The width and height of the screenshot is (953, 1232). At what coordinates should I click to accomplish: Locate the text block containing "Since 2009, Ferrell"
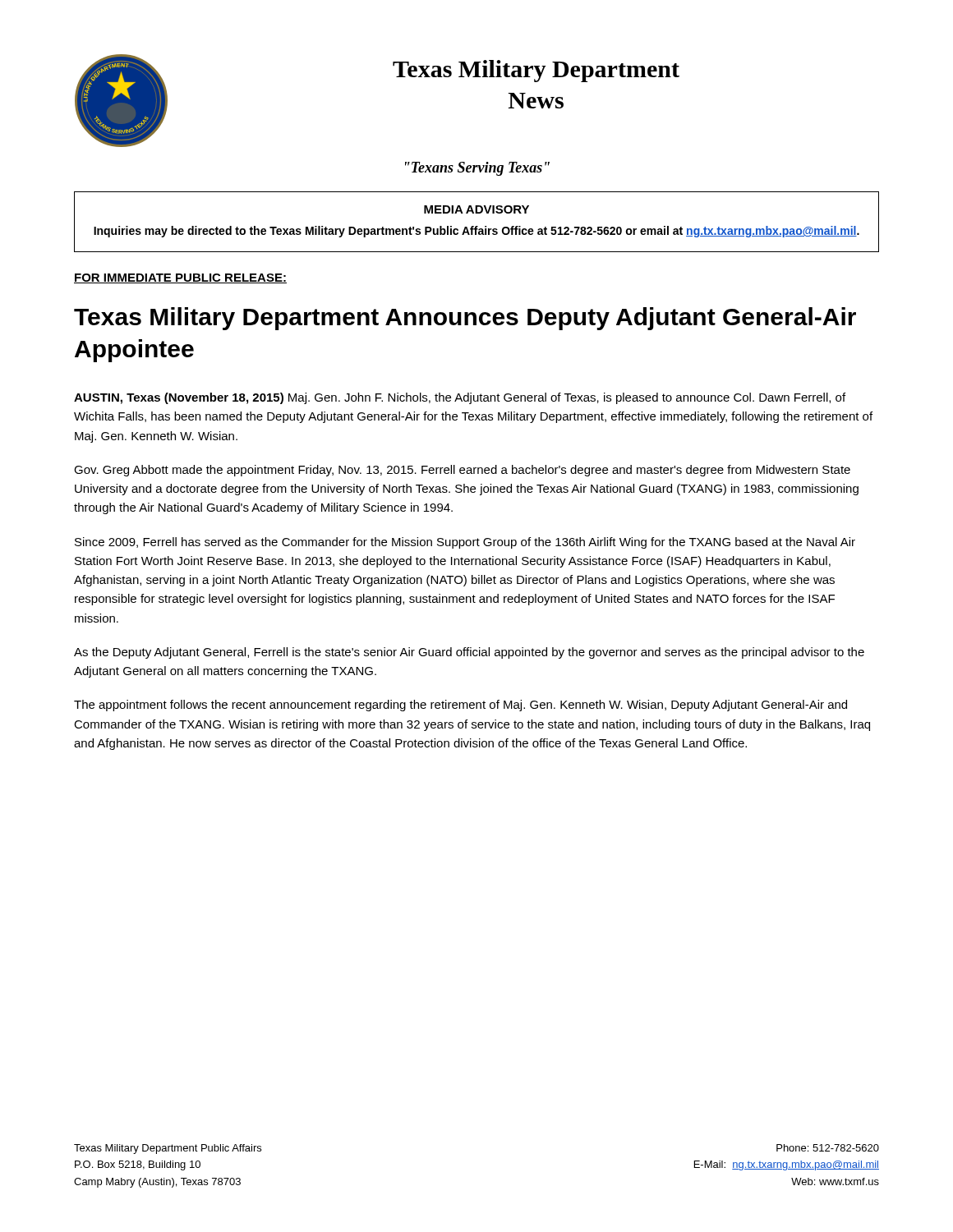click(x=465, y=579)
